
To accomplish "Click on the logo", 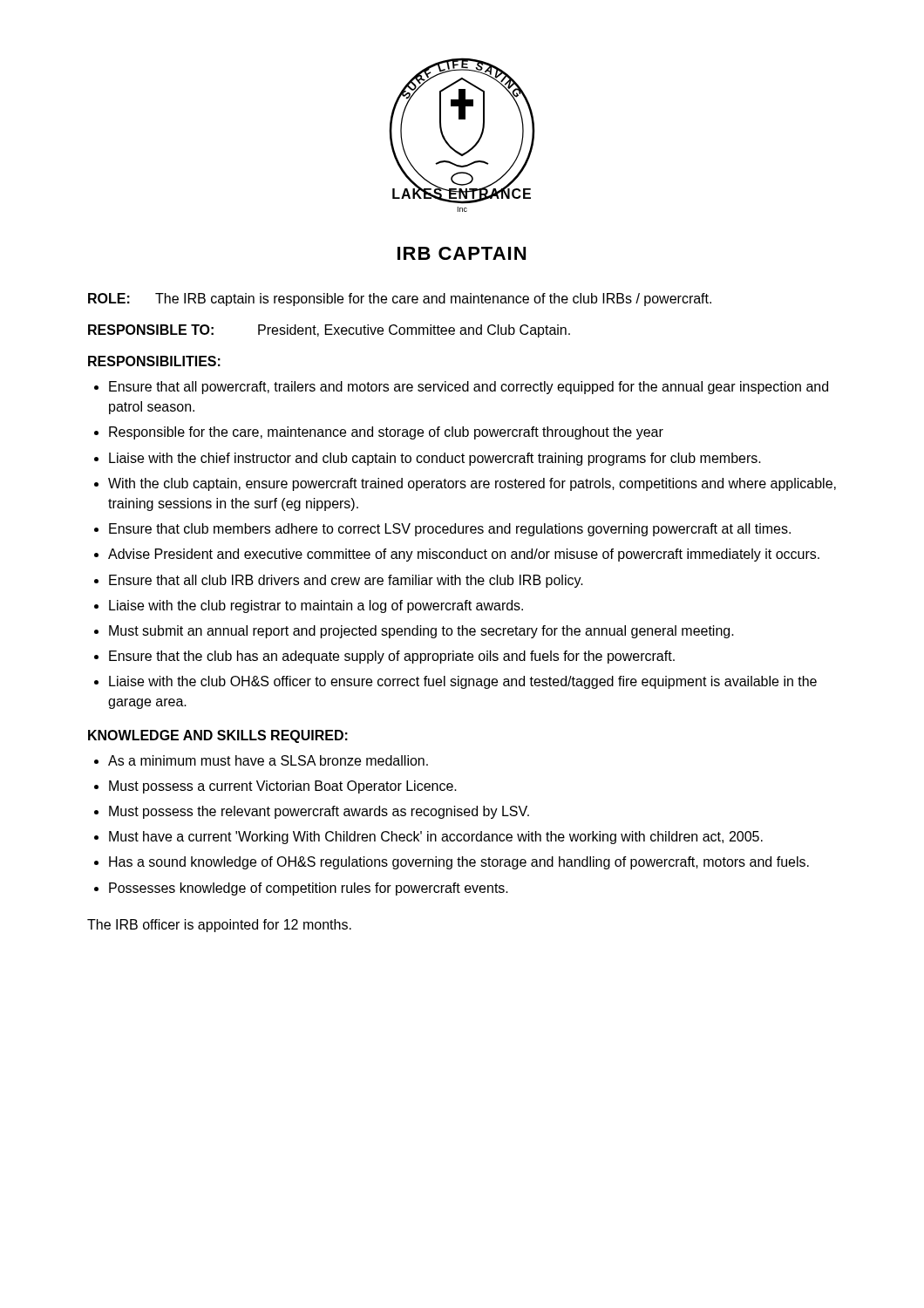I will (462, 137).
